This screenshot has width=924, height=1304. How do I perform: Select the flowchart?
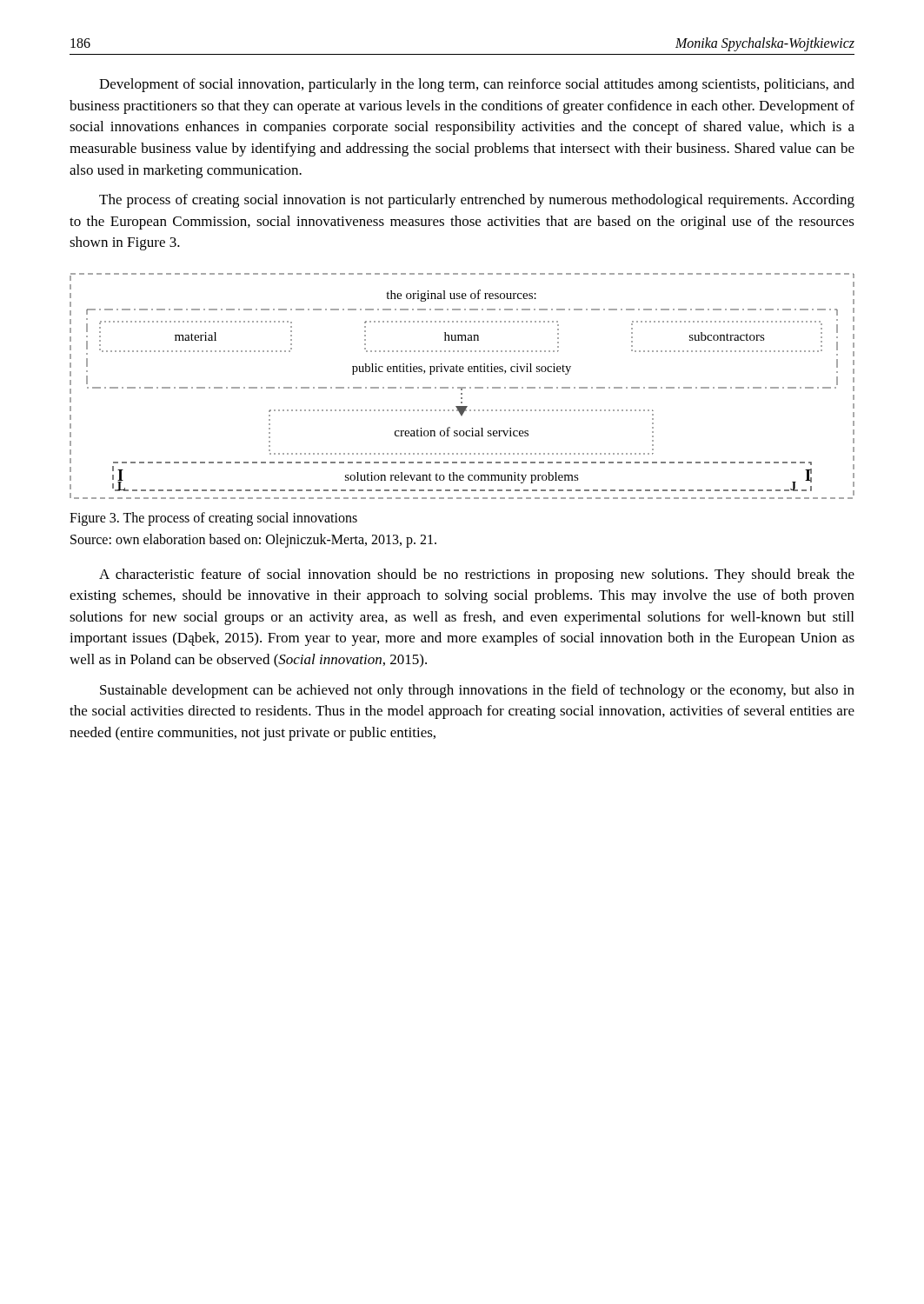462,386
